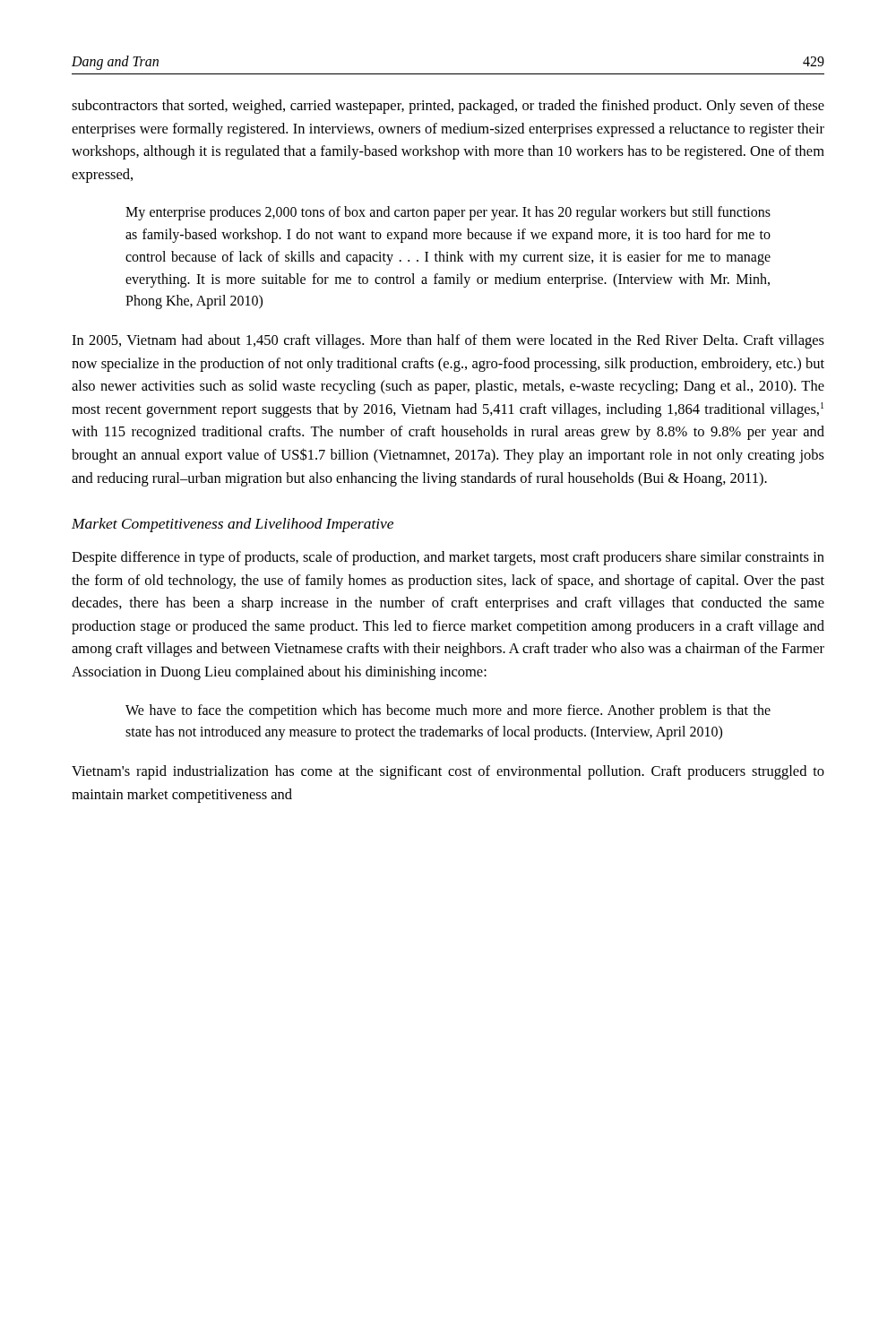The width and height of the screenshot is (896, 1344).
Task: Find the element starting "subcontractors that sorted,"
Action: coord(448,140)
